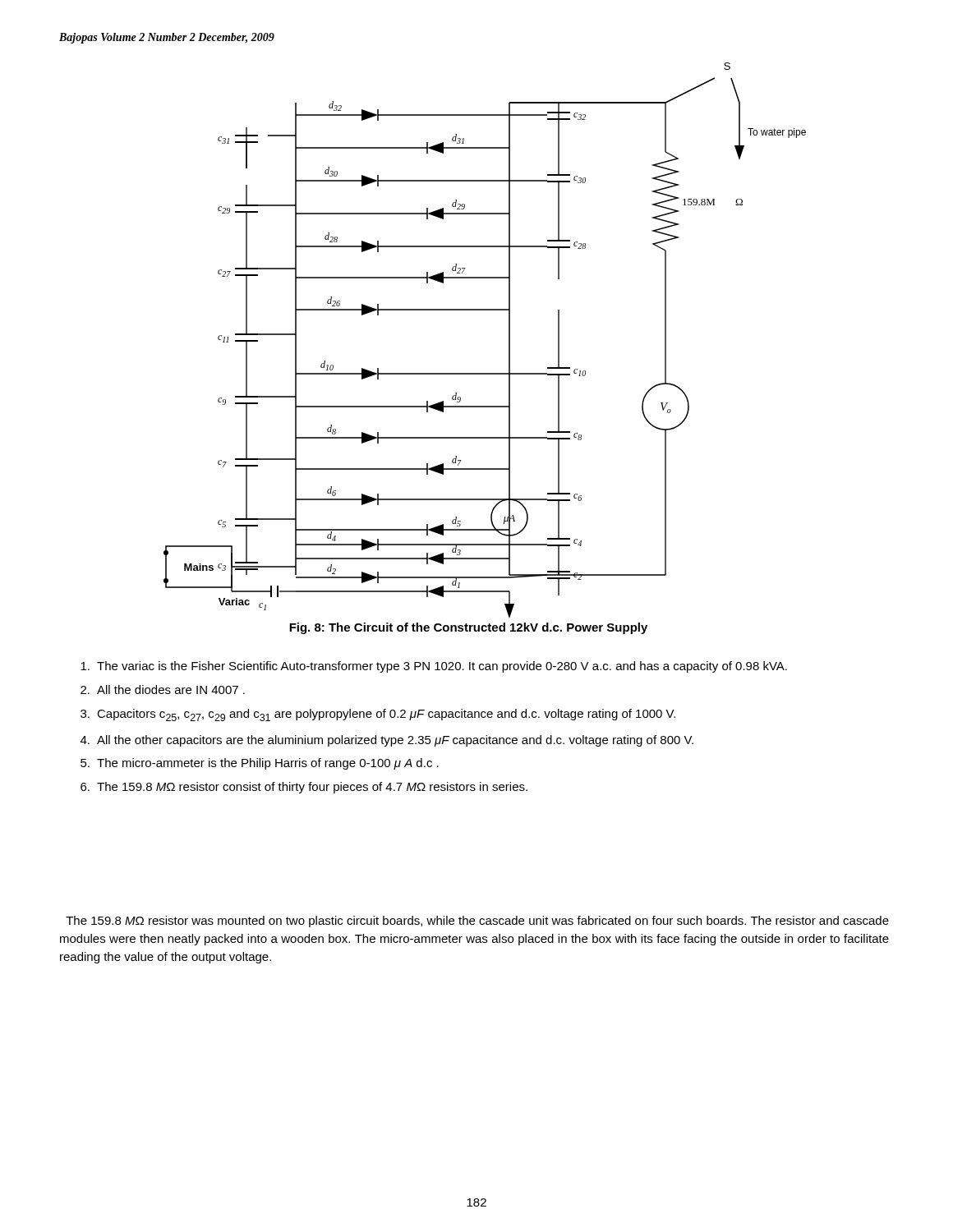
Task: Select the list item with the text "3. Capacitors c25, c27, c29 and c31 are"
Action: pyautogui.click(x=474, y=715)
